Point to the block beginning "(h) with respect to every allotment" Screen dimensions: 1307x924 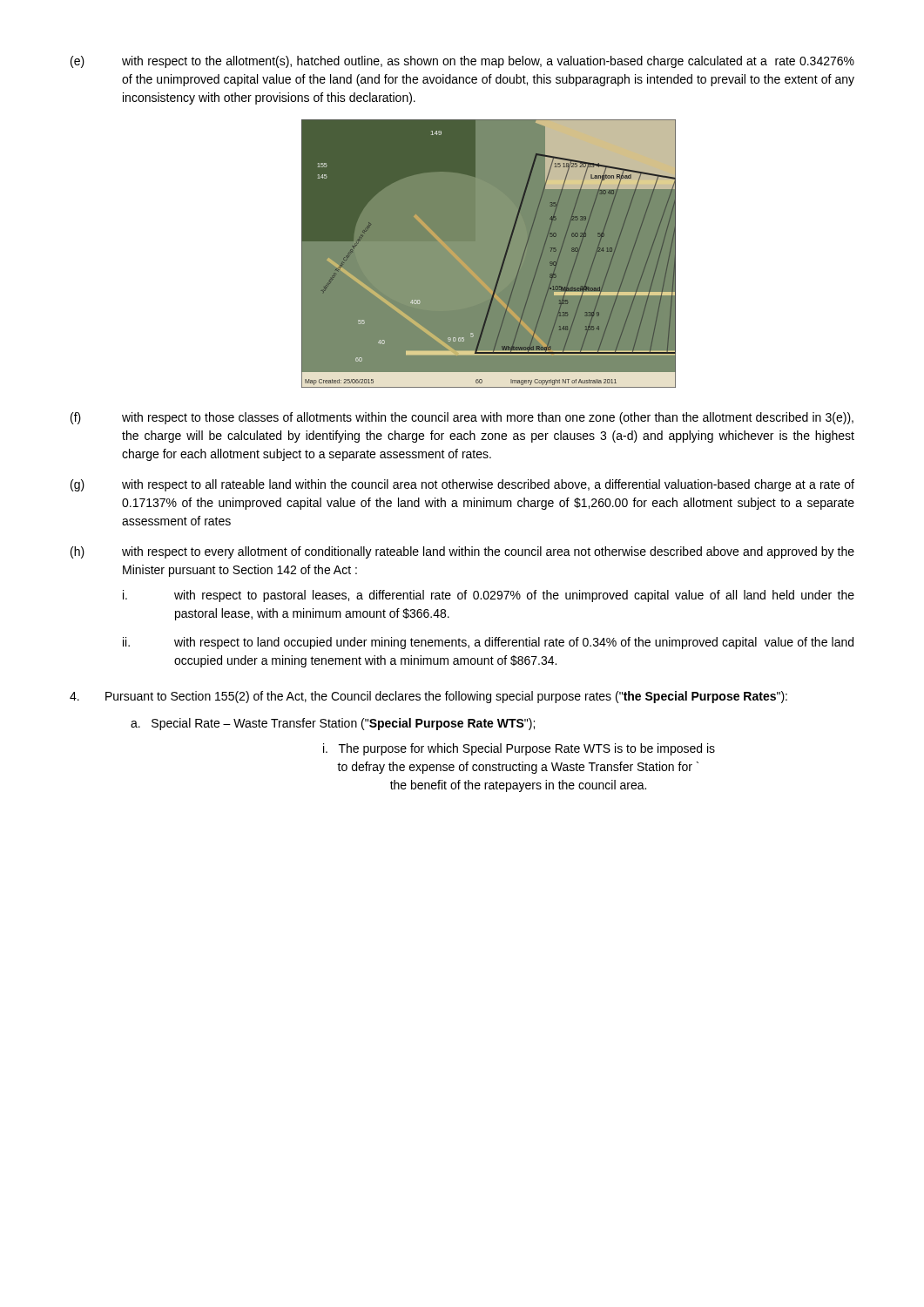462,561
